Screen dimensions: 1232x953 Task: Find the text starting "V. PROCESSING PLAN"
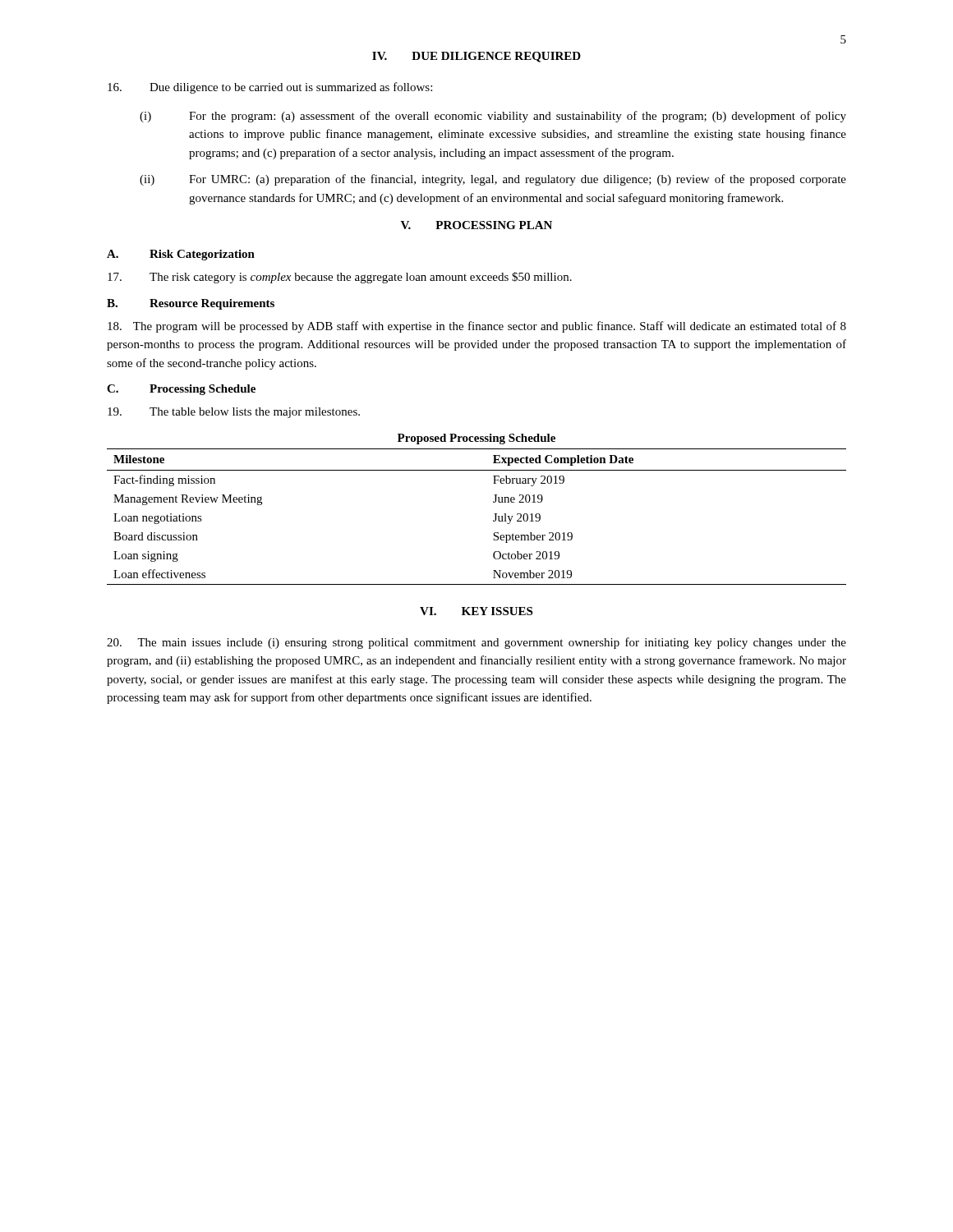click(x=476, y=225)
